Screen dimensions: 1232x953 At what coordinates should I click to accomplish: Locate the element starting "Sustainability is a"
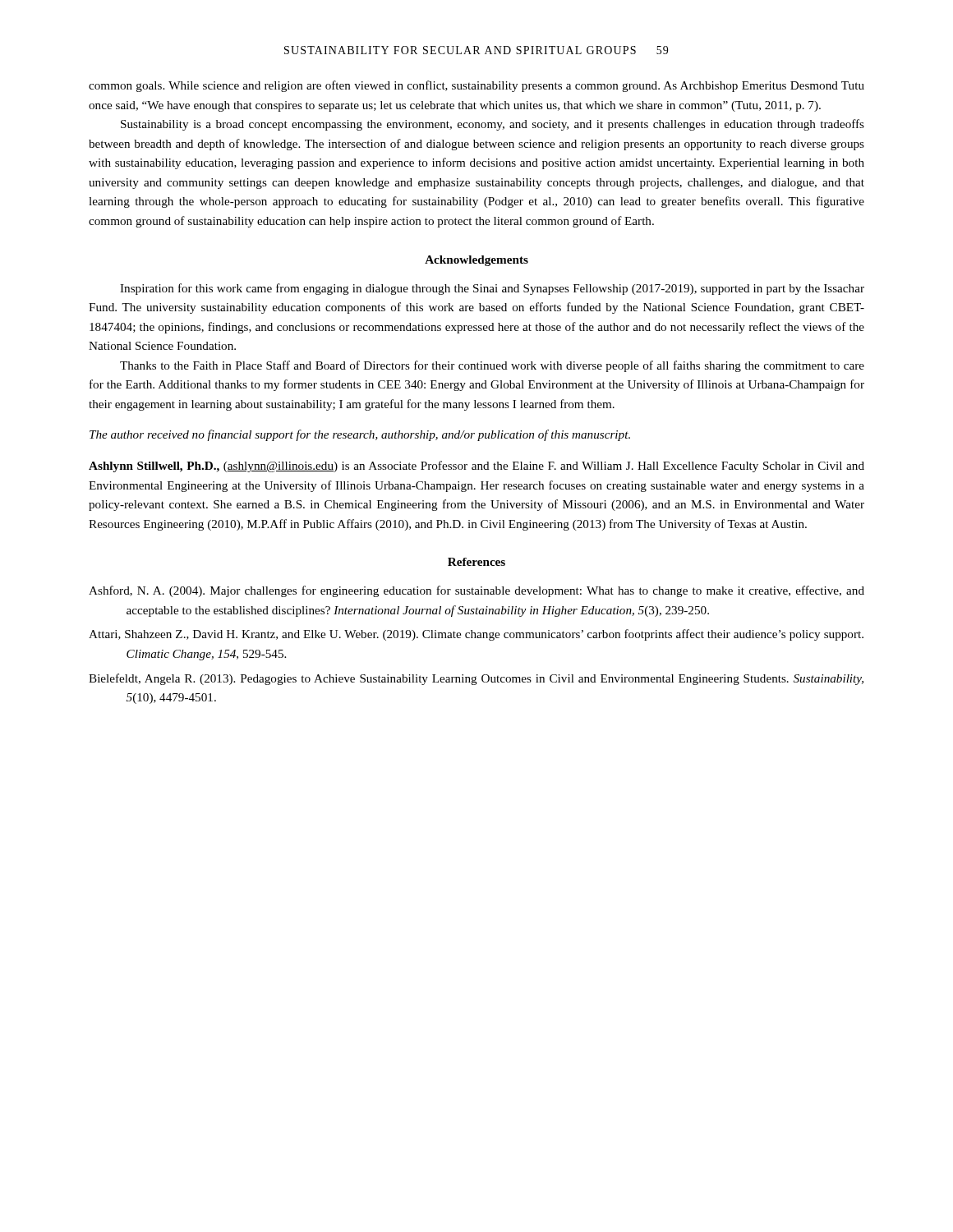click(476, 172)
